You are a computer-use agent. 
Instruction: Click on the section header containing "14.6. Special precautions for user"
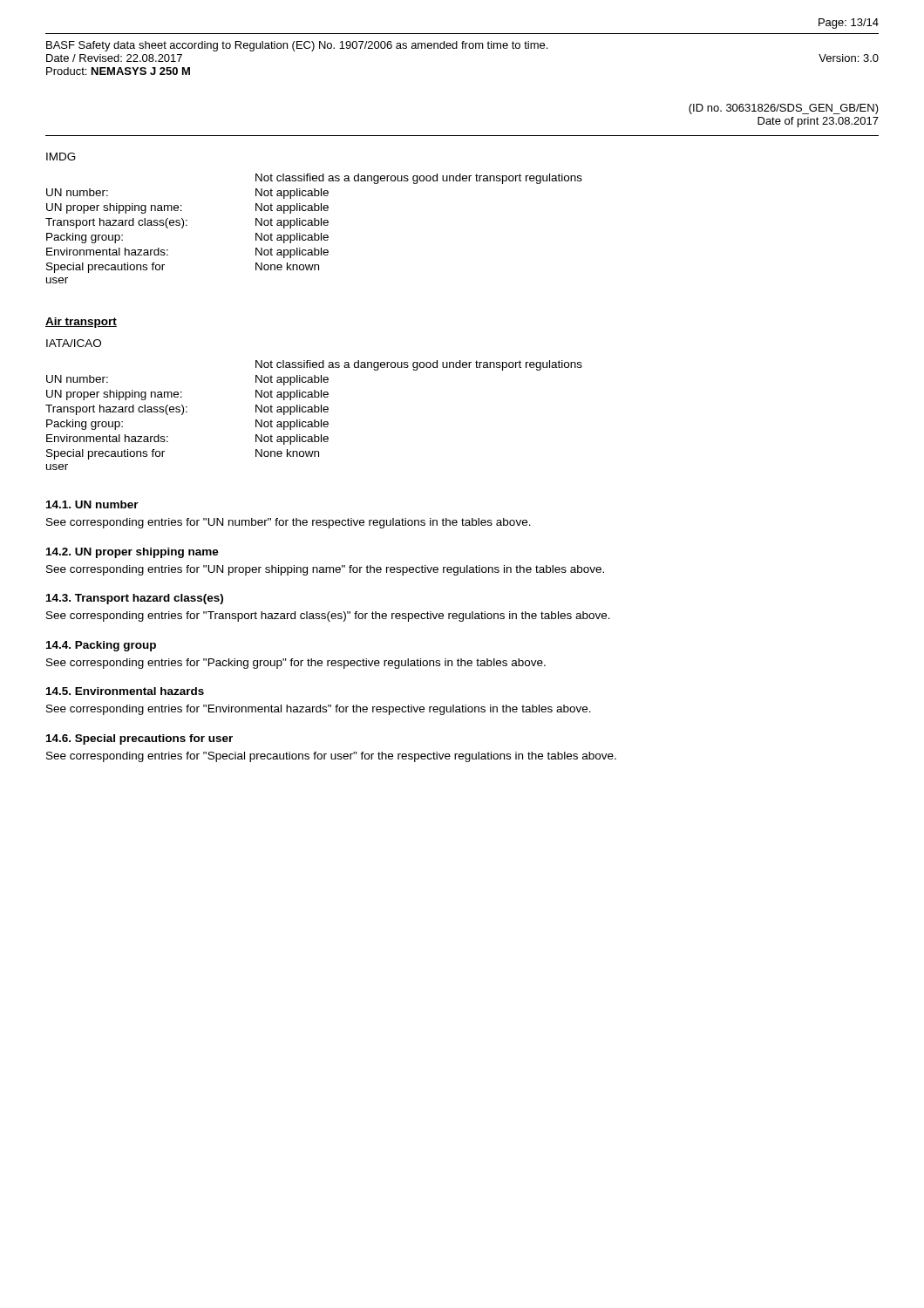139,738
